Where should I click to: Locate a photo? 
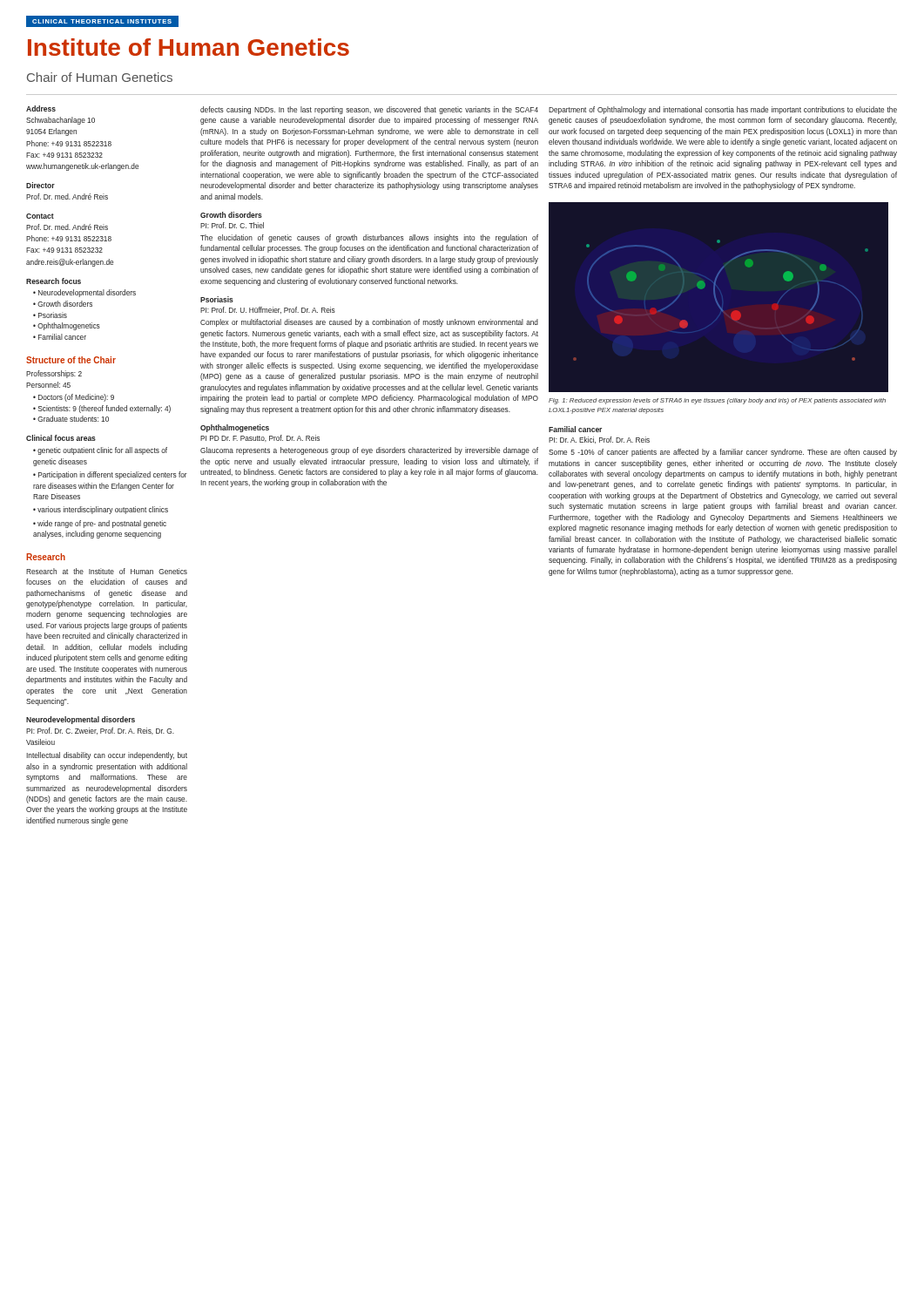723,297
